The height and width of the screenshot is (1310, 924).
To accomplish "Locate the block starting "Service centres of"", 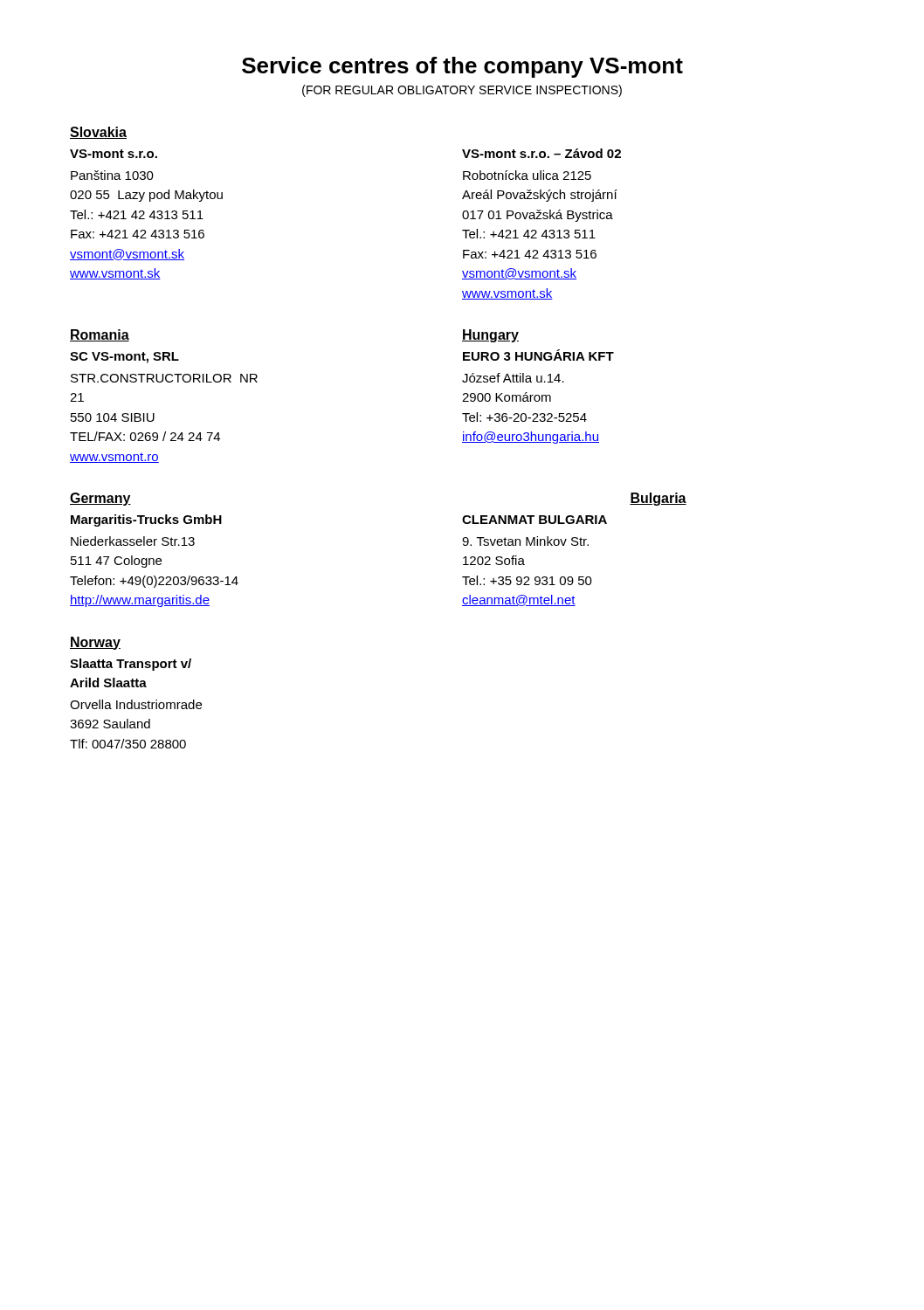I will coord(462,75).
